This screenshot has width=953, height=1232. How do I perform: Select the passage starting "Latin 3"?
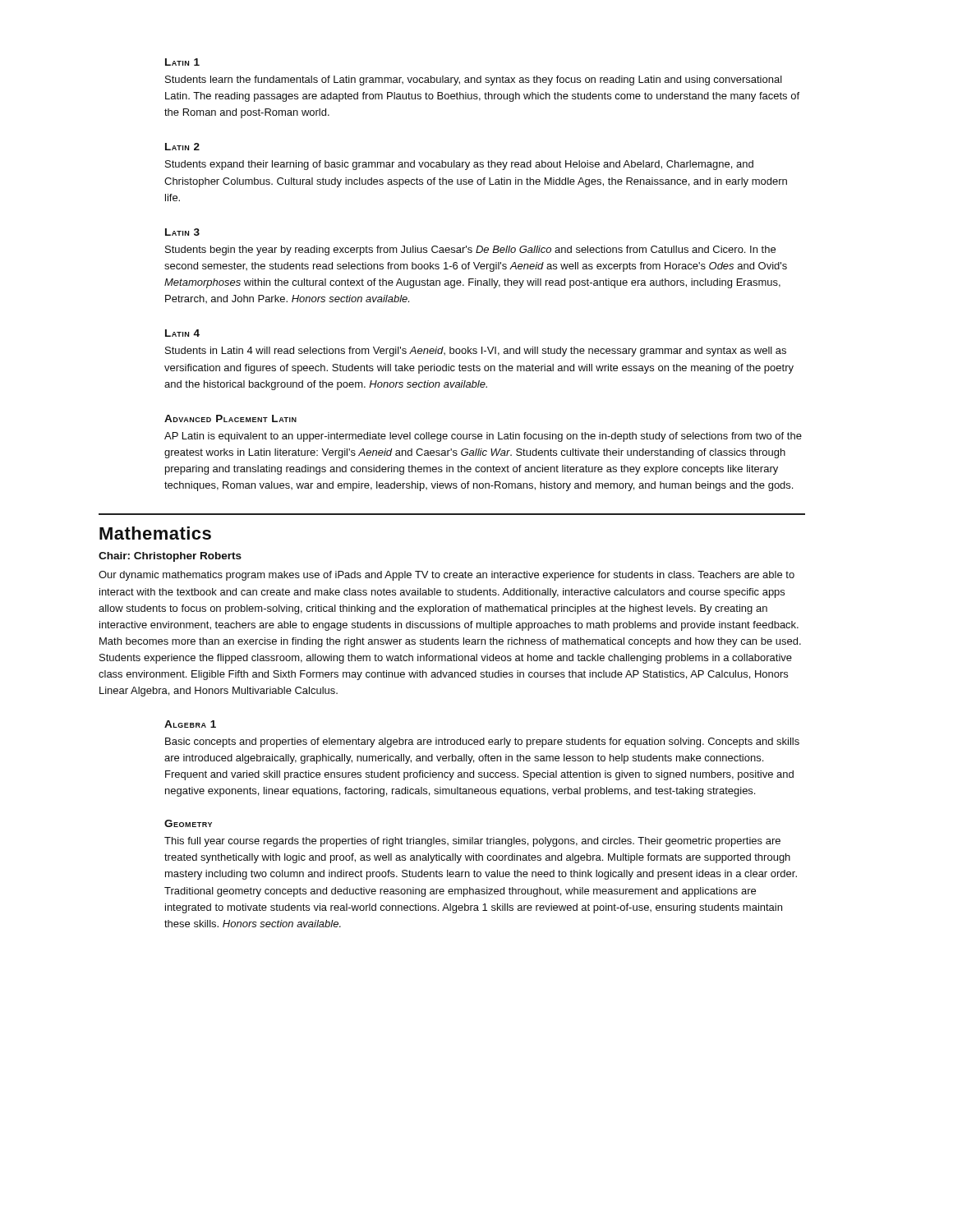point(182,232)
